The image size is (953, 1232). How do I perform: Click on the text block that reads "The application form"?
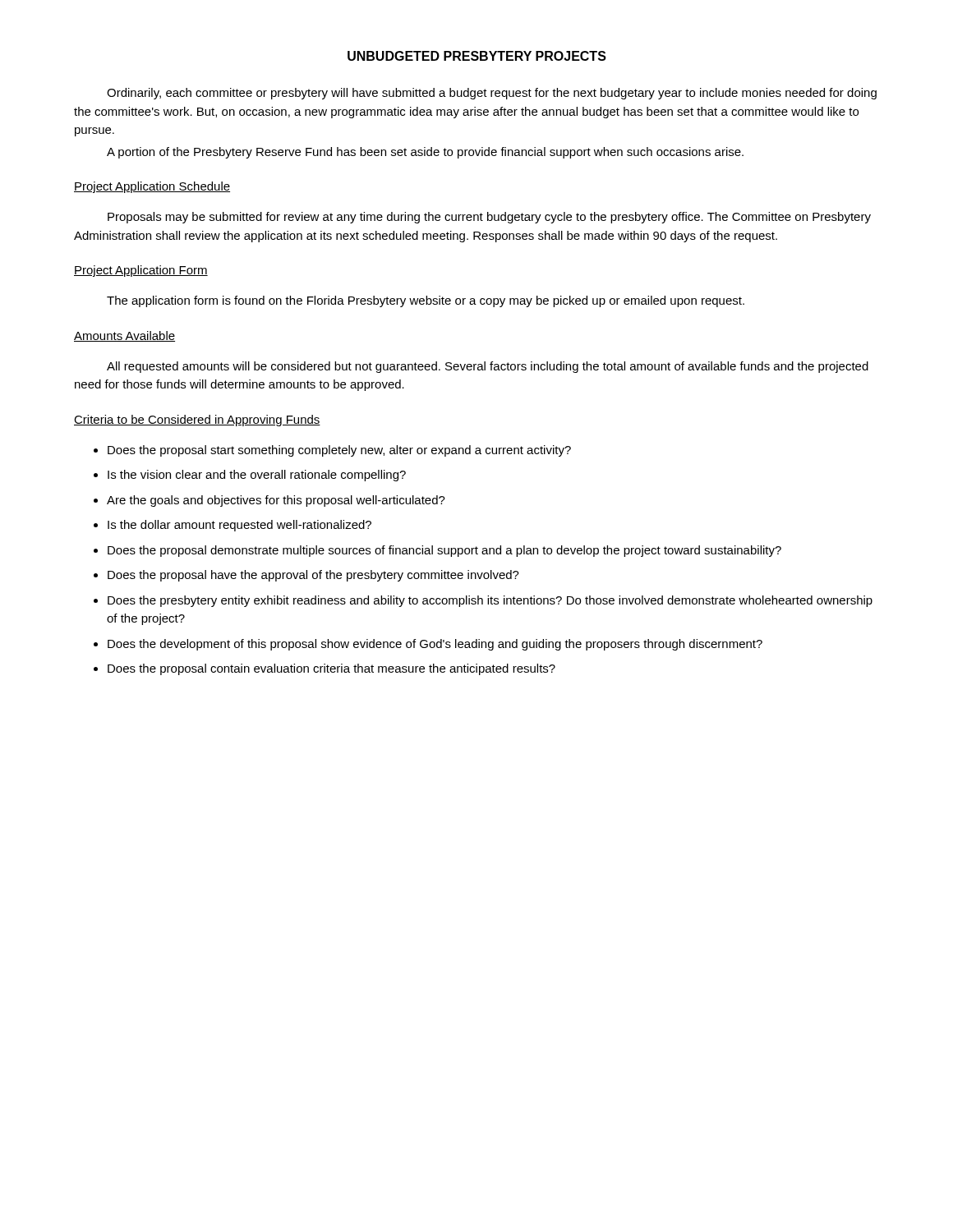click(x=426, y=300)
